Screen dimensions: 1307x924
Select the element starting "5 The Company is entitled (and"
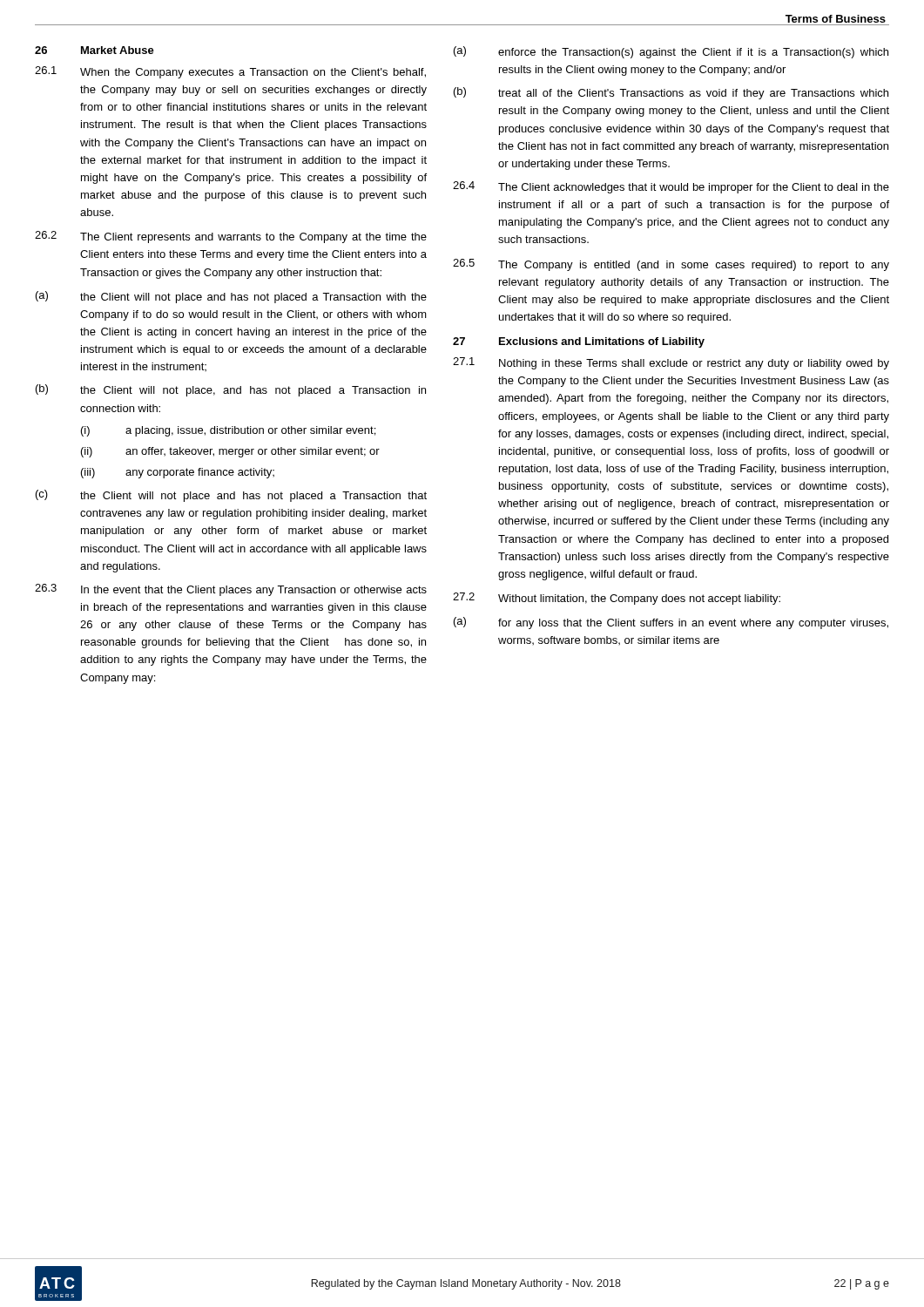coord(671,291)
